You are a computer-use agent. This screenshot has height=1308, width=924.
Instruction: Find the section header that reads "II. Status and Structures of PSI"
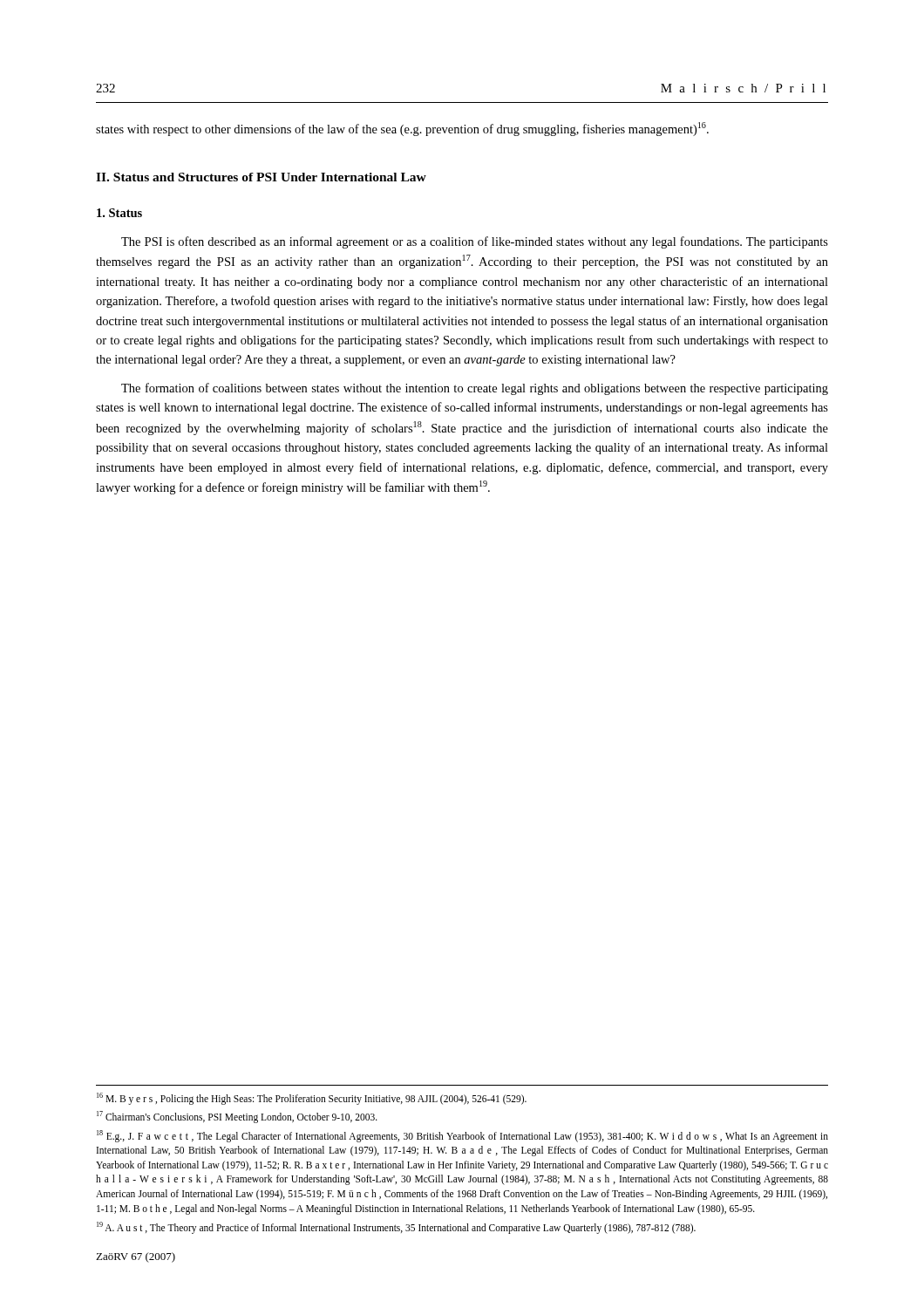[261, 176]
